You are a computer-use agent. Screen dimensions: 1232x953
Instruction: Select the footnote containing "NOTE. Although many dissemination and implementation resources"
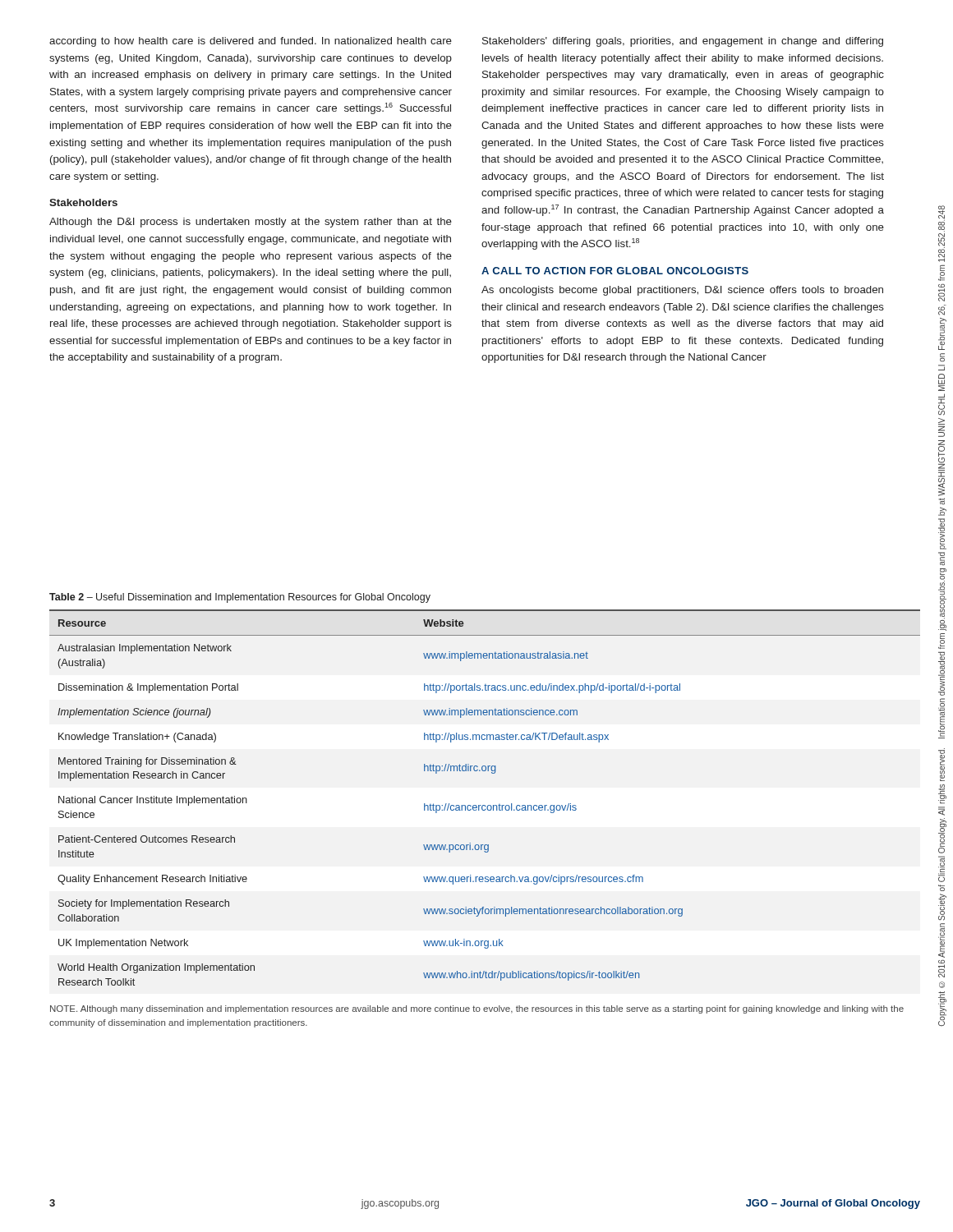pos(476,1016)
